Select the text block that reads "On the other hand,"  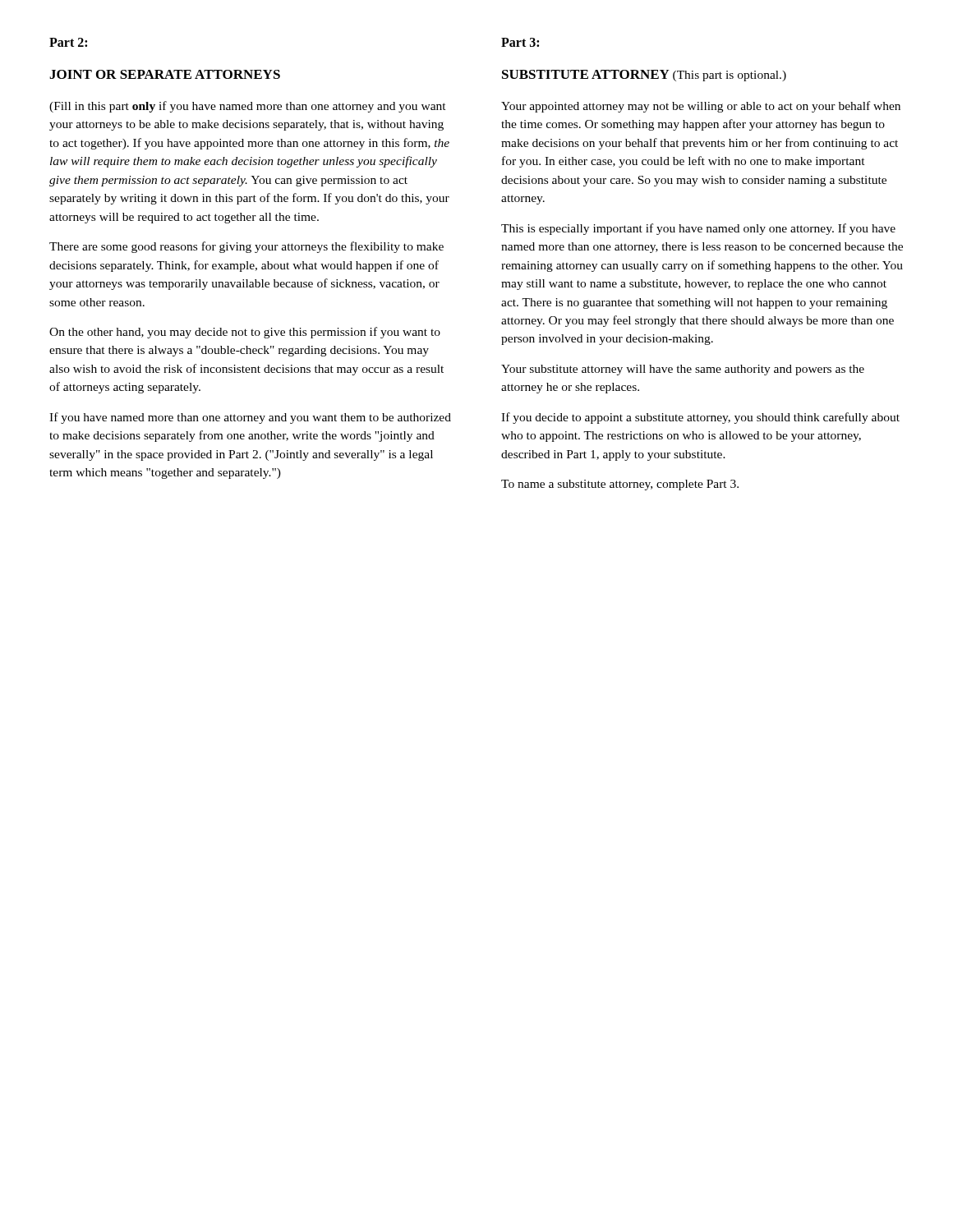[247, 359]
